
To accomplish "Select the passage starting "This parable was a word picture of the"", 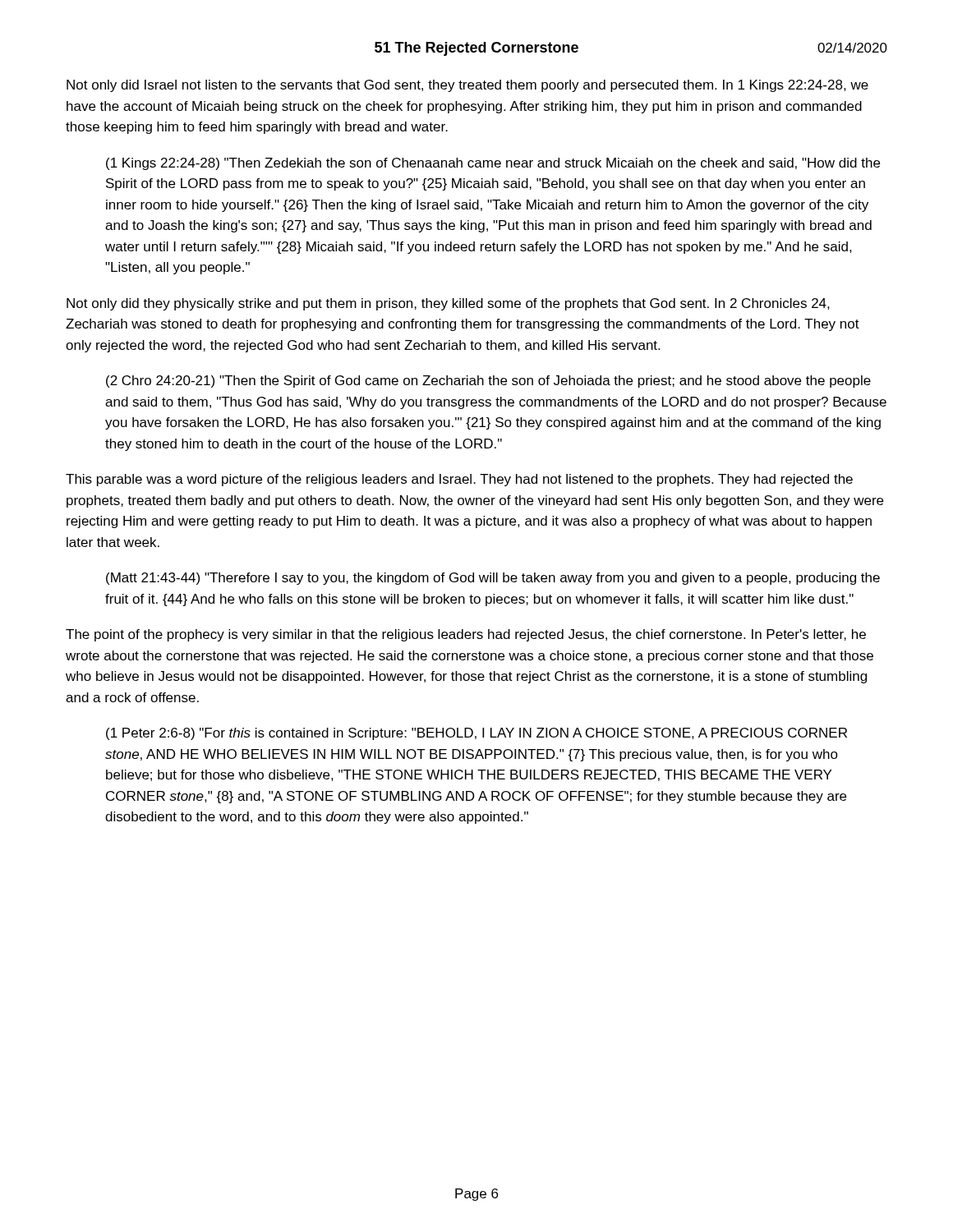I will point(475,511).
